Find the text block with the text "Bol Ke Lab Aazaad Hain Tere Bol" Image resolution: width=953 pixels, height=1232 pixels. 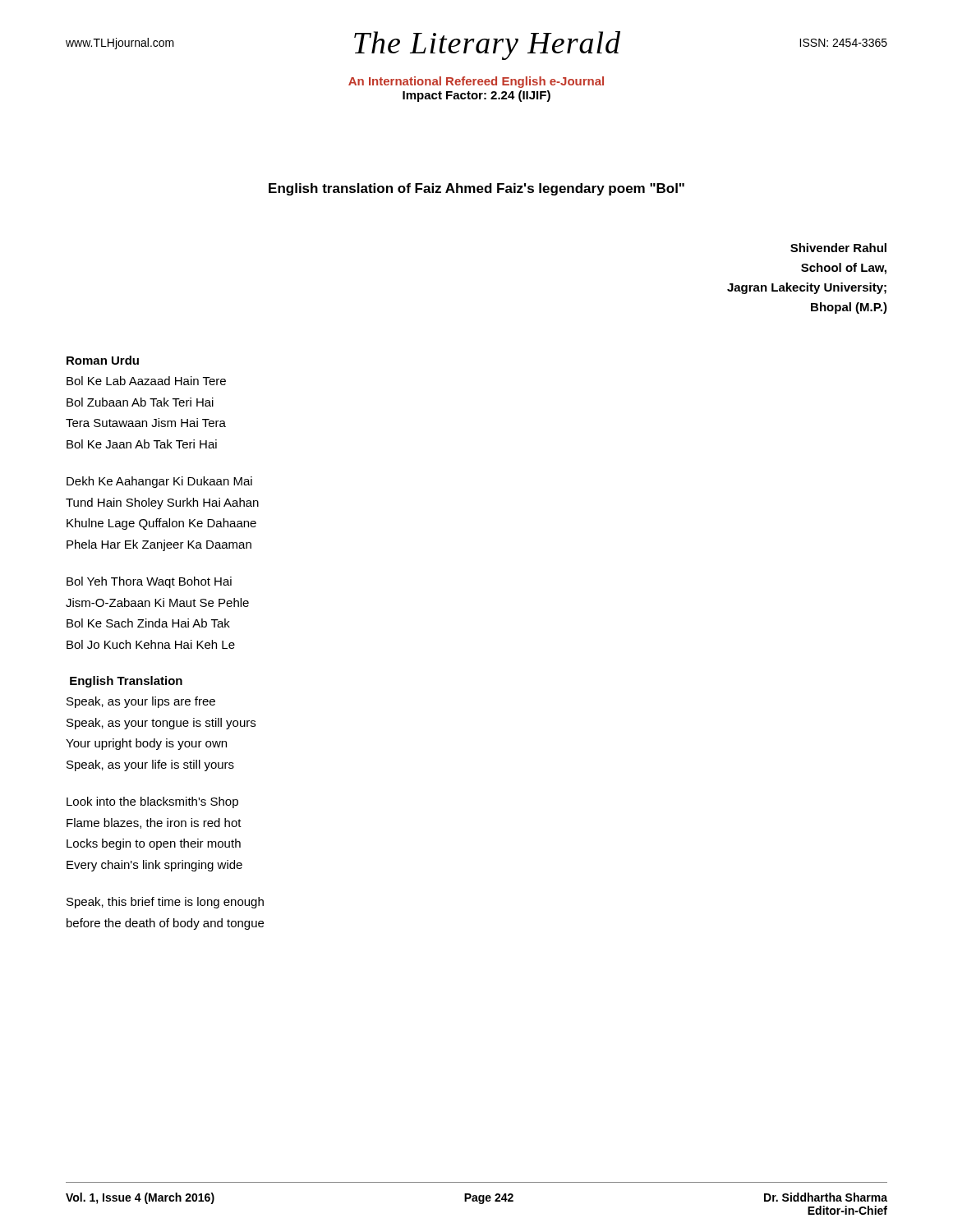pos(146,412)
